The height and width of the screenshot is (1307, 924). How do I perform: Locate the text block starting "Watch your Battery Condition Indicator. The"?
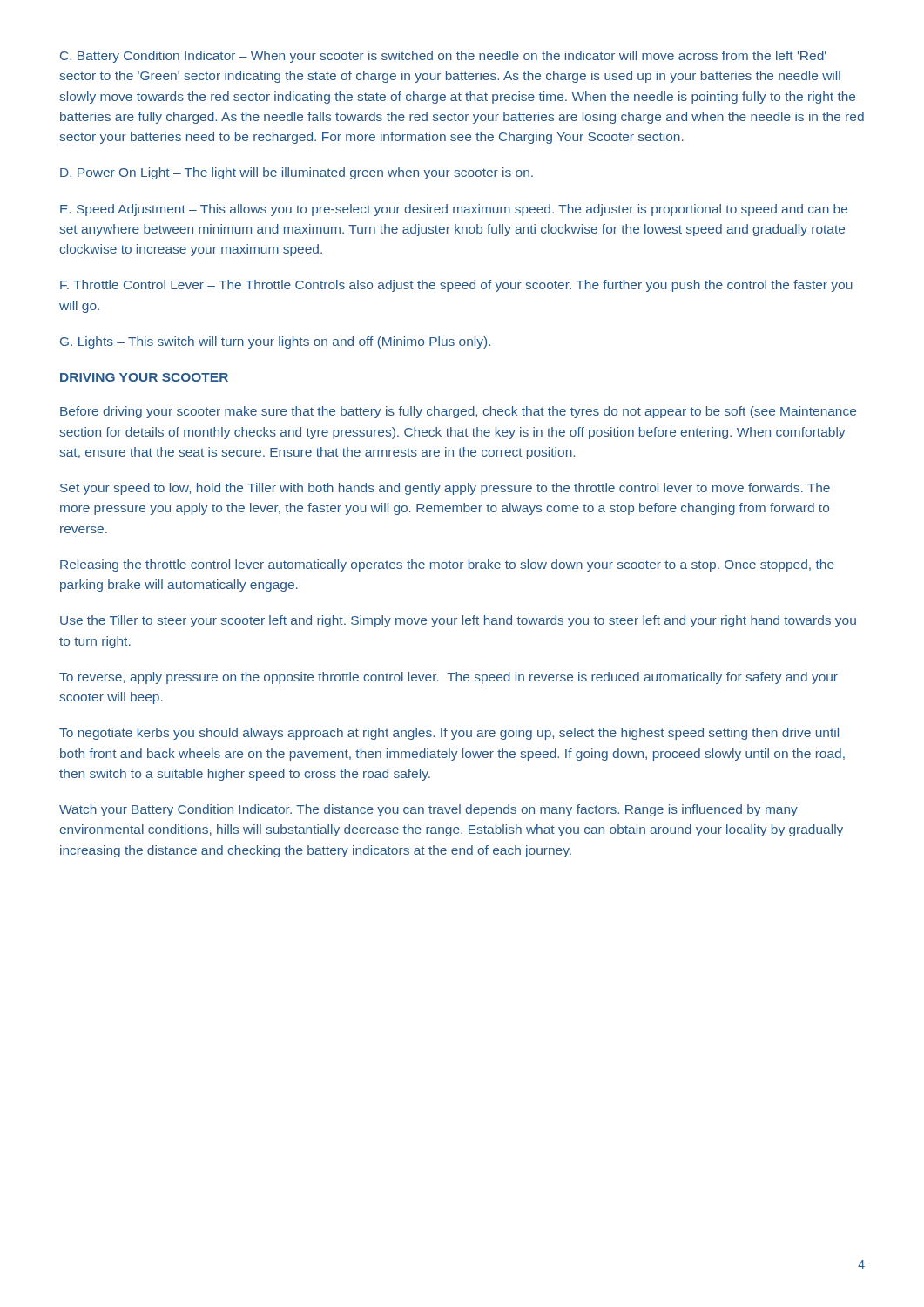click(x=451, y=829)
